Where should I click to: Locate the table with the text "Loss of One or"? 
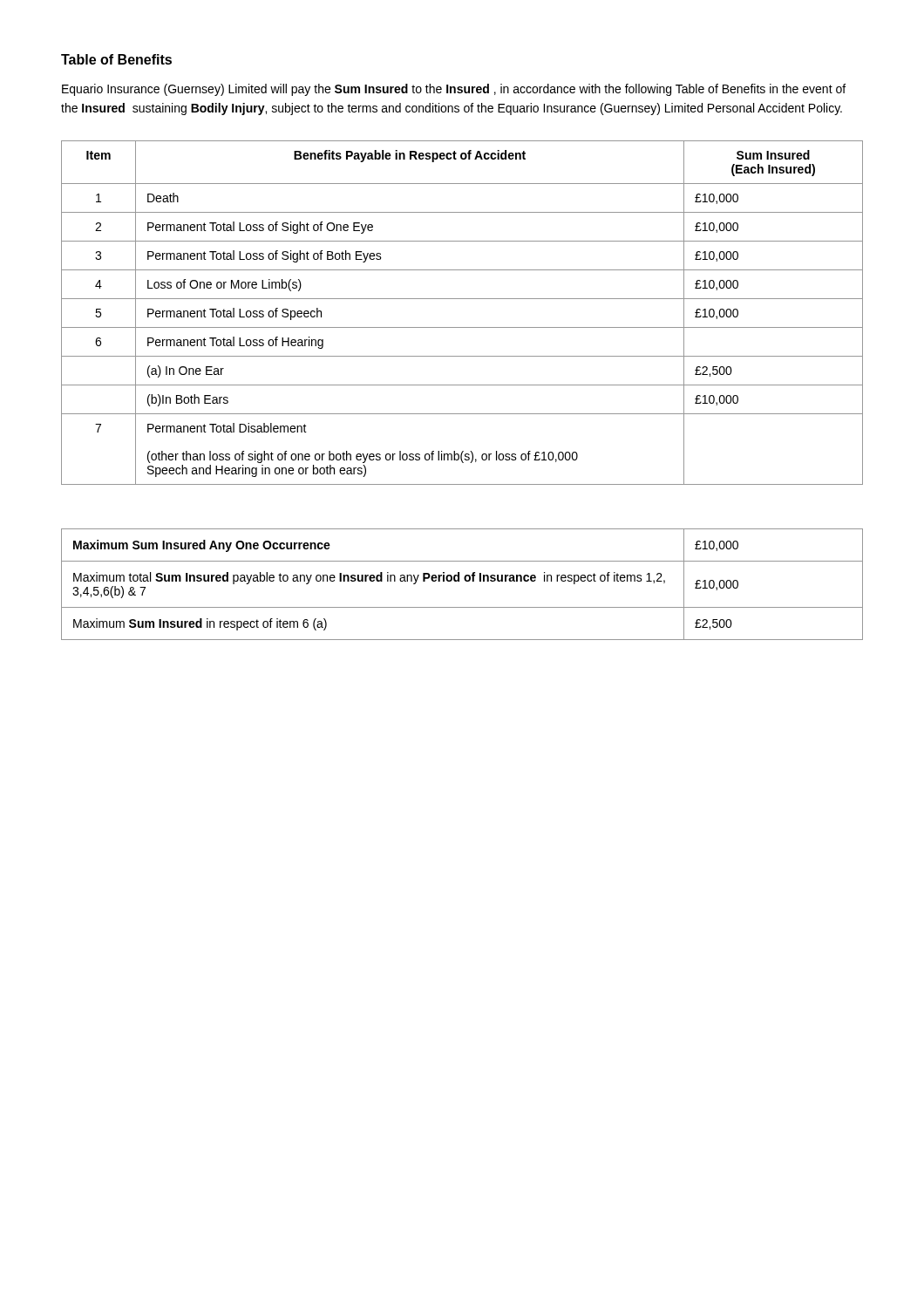462,313
